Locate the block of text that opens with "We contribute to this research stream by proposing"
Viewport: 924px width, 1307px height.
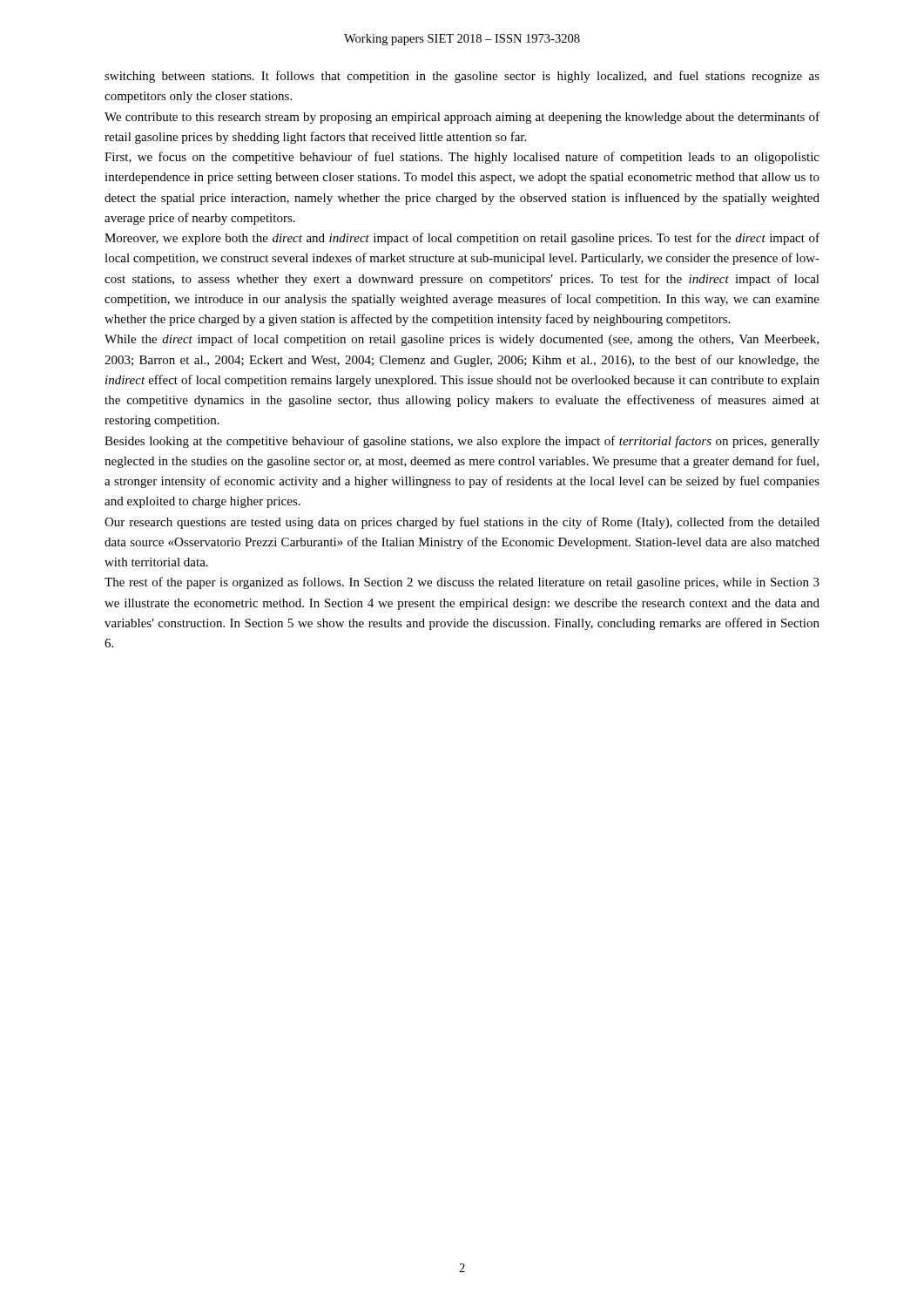[x=462, y=127]
